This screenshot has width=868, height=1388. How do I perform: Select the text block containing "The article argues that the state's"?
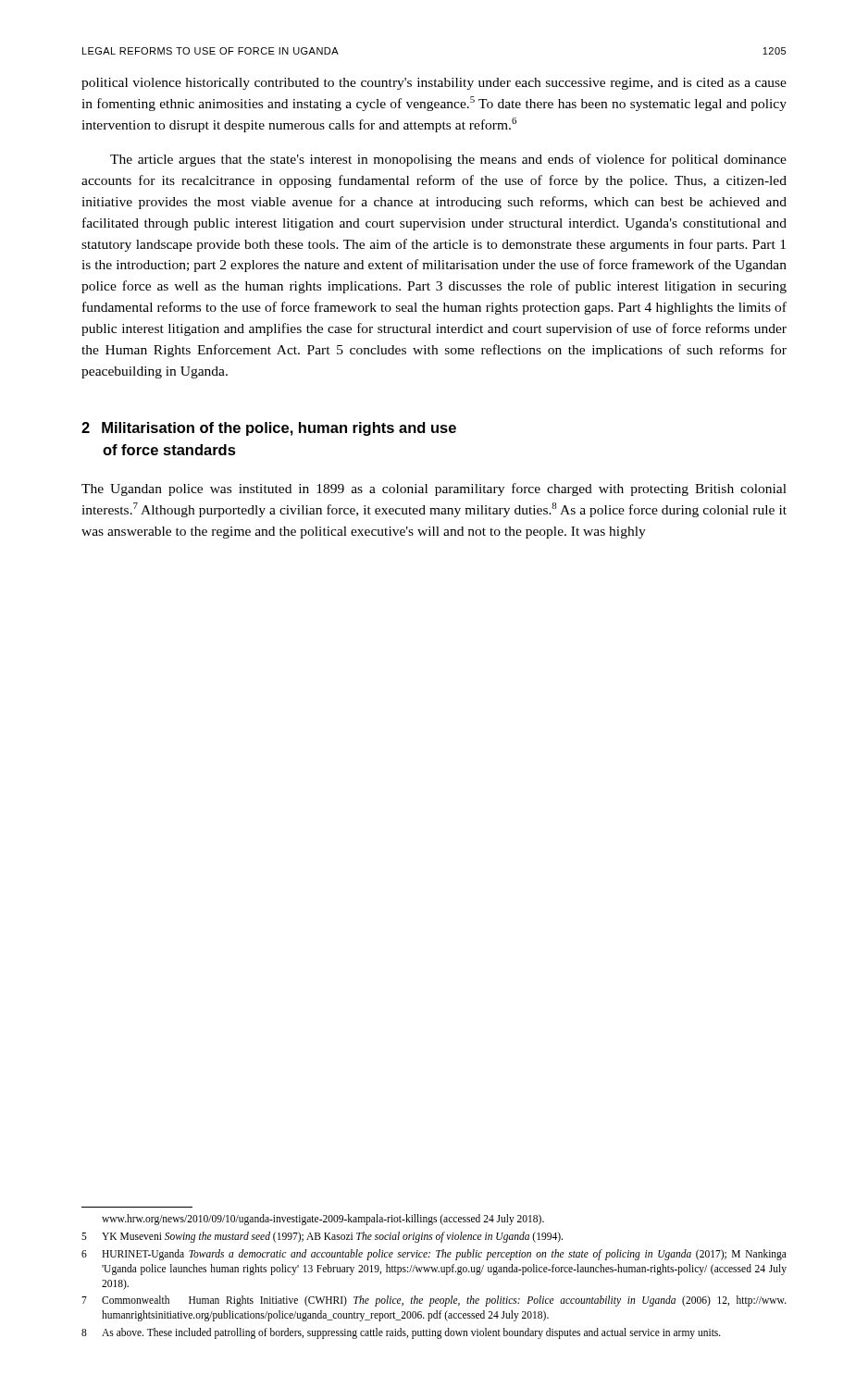pos(434,266)
